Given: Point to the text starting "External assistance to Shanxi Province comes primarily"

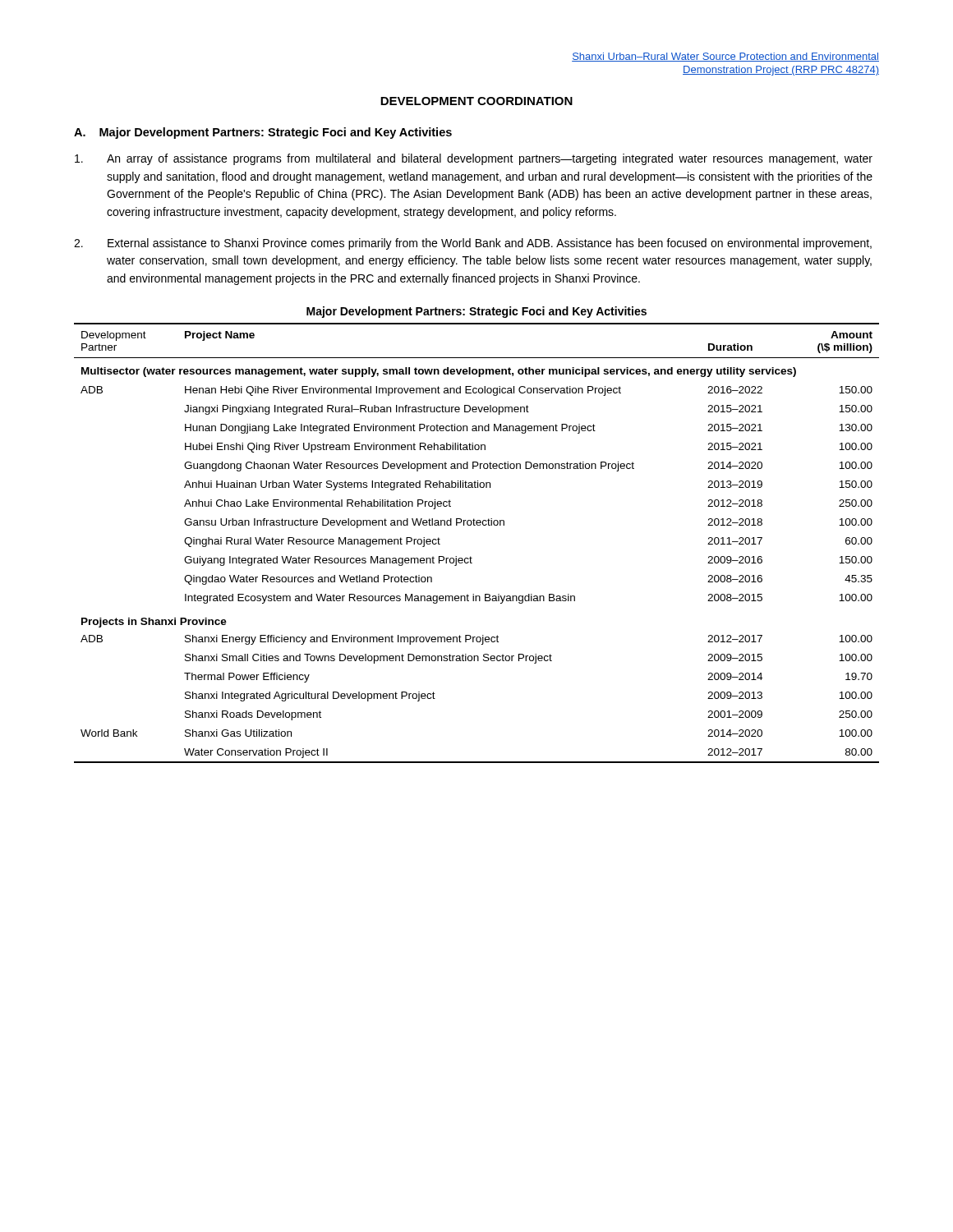Looking at the screenshot, I should pyautogui.click(x=473, y=261).
